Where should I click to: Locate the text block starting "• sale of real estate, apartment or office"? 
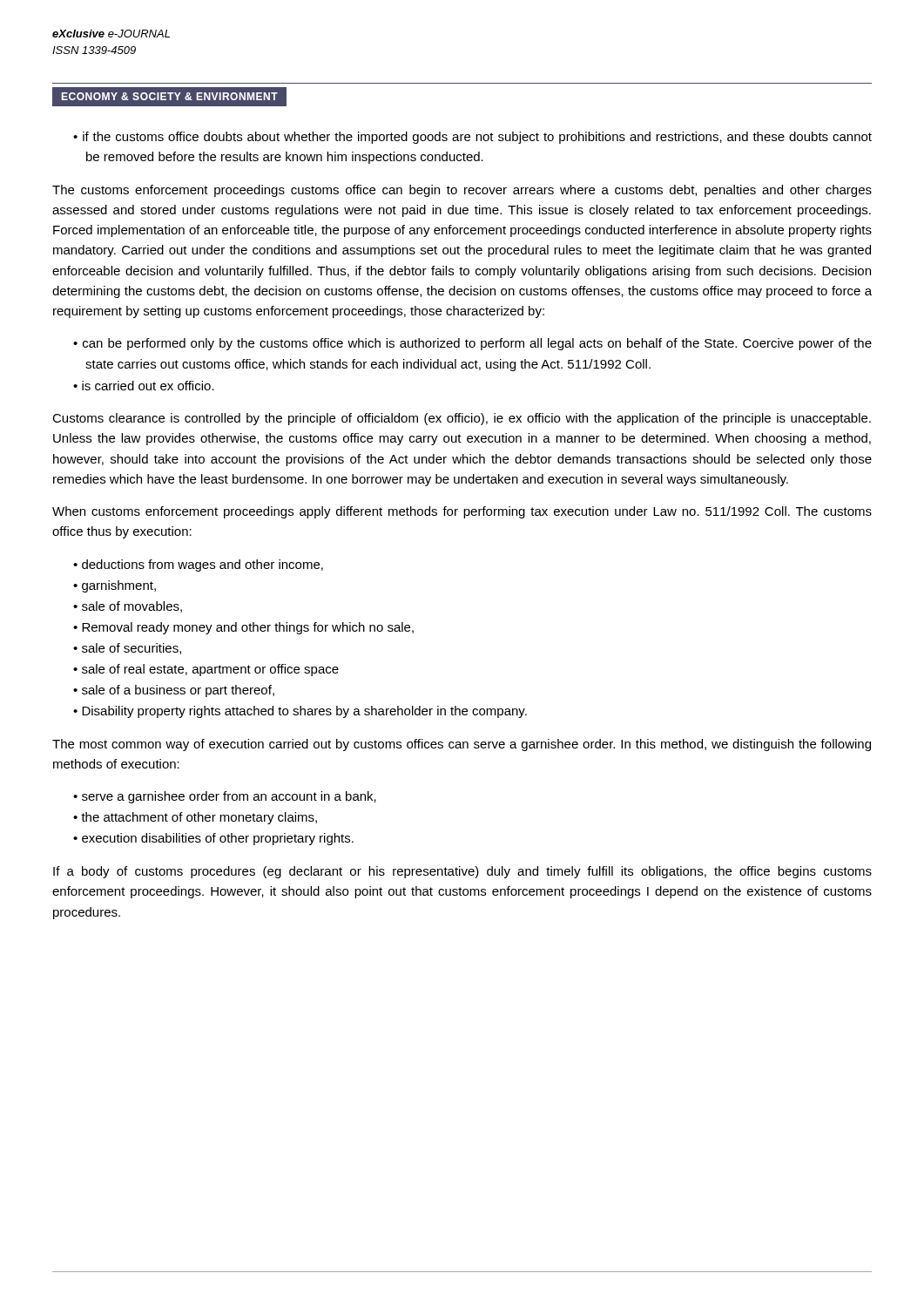coord(206,668)
